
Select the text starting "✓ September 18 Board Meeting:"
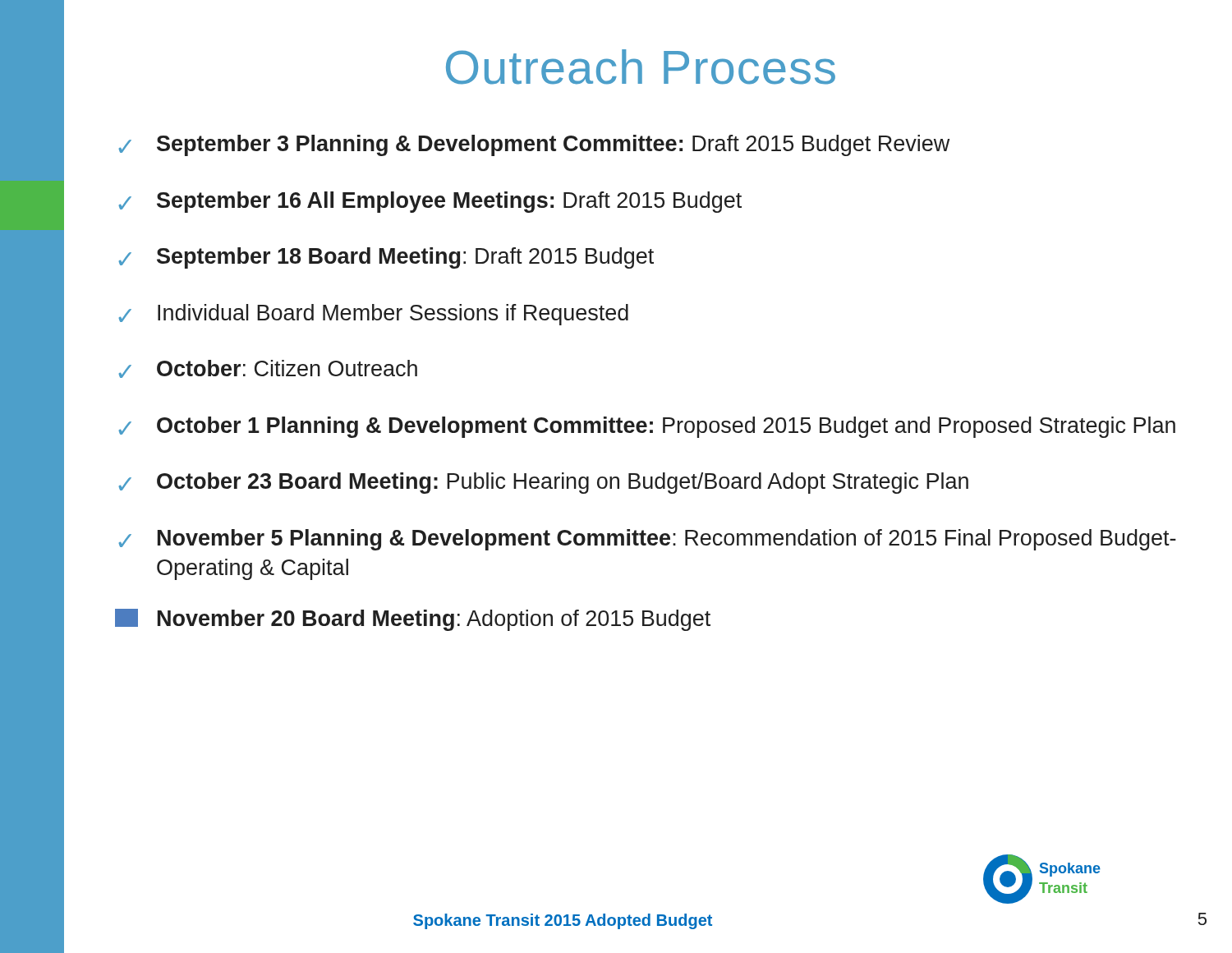tap(653, 259)
